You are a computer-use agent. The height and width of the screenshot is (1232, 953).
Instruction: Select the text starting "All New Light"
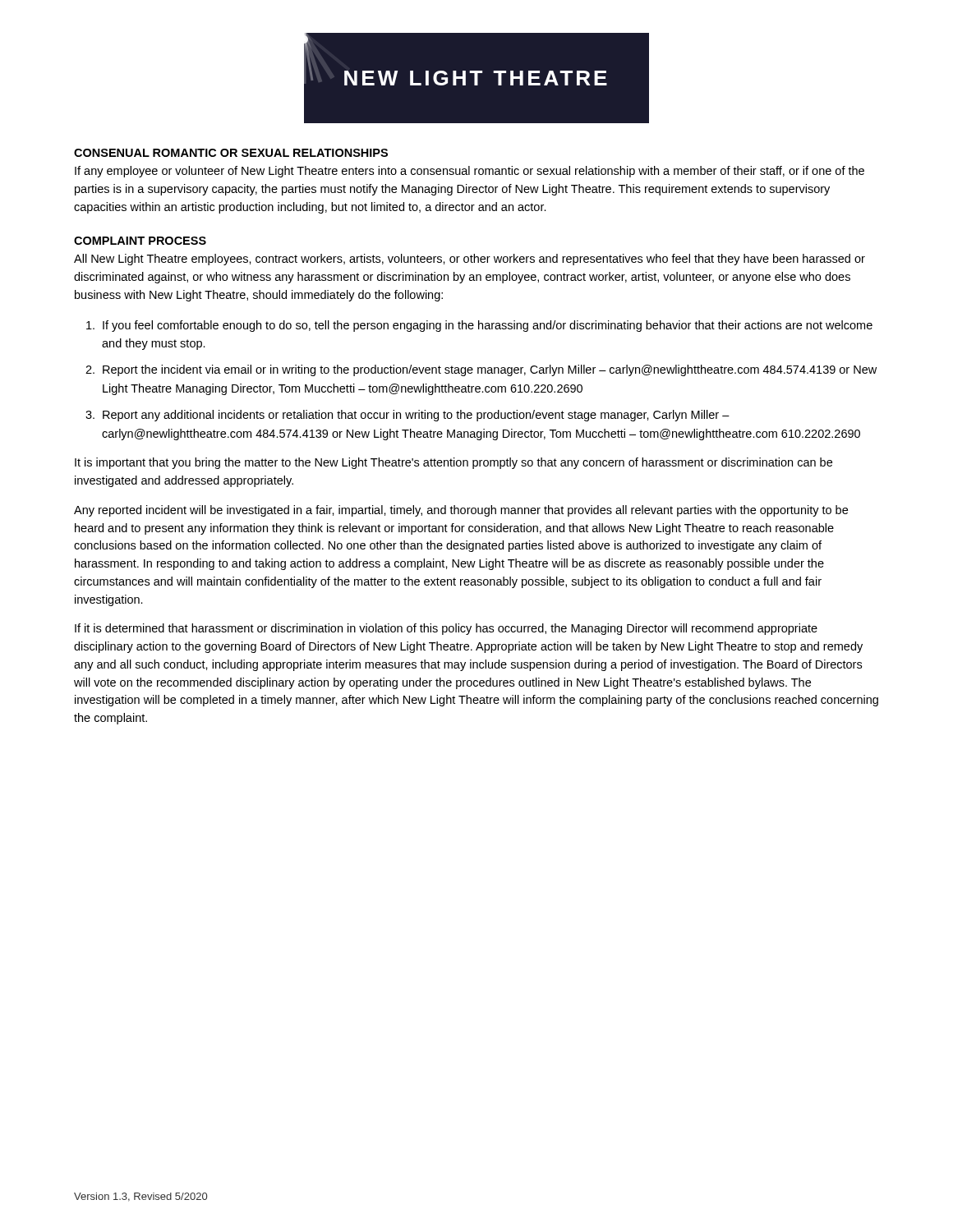pyautogui.click(x=469, y=277)
